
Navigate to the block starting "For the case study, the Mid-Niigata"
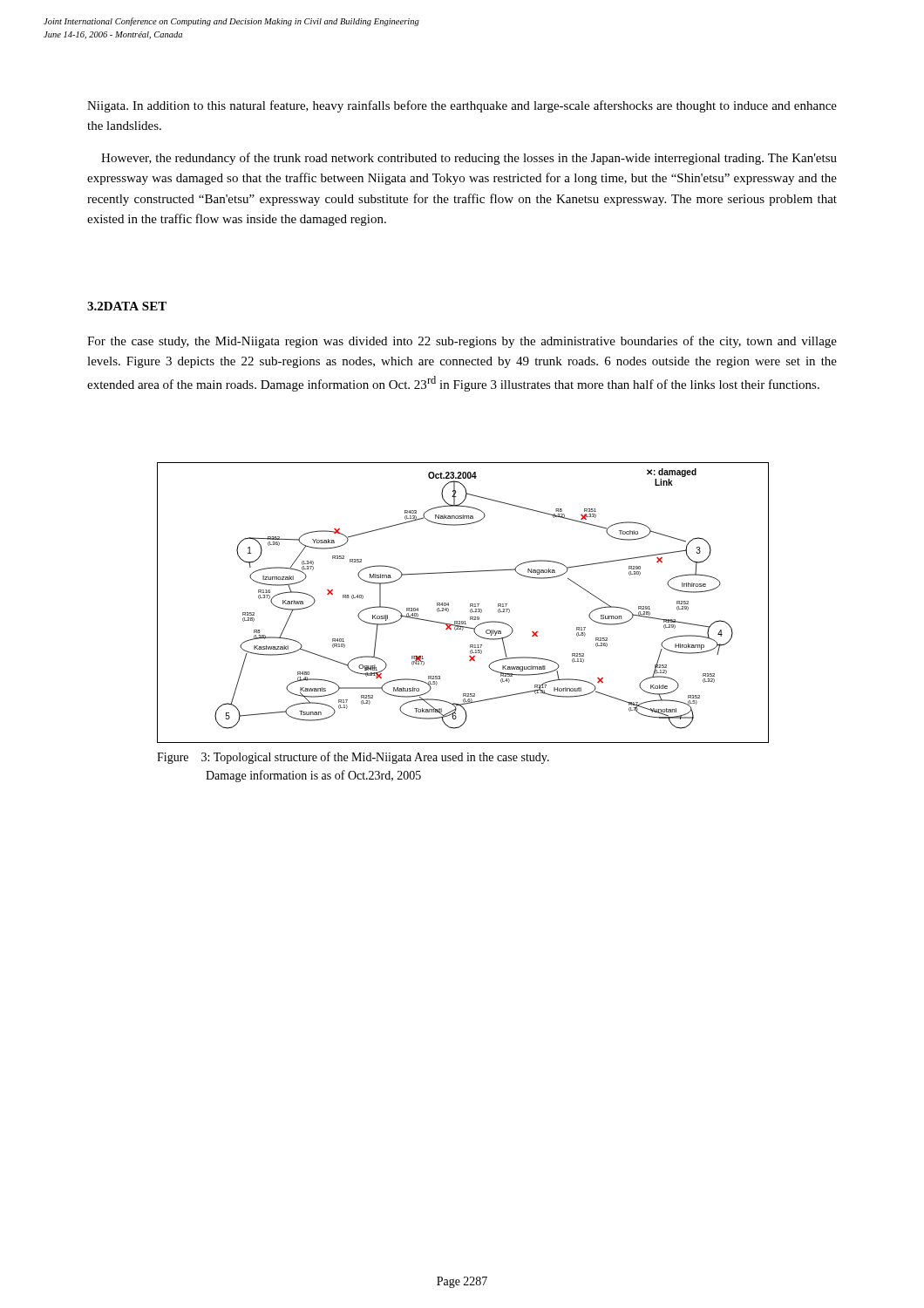click(462, 363)
